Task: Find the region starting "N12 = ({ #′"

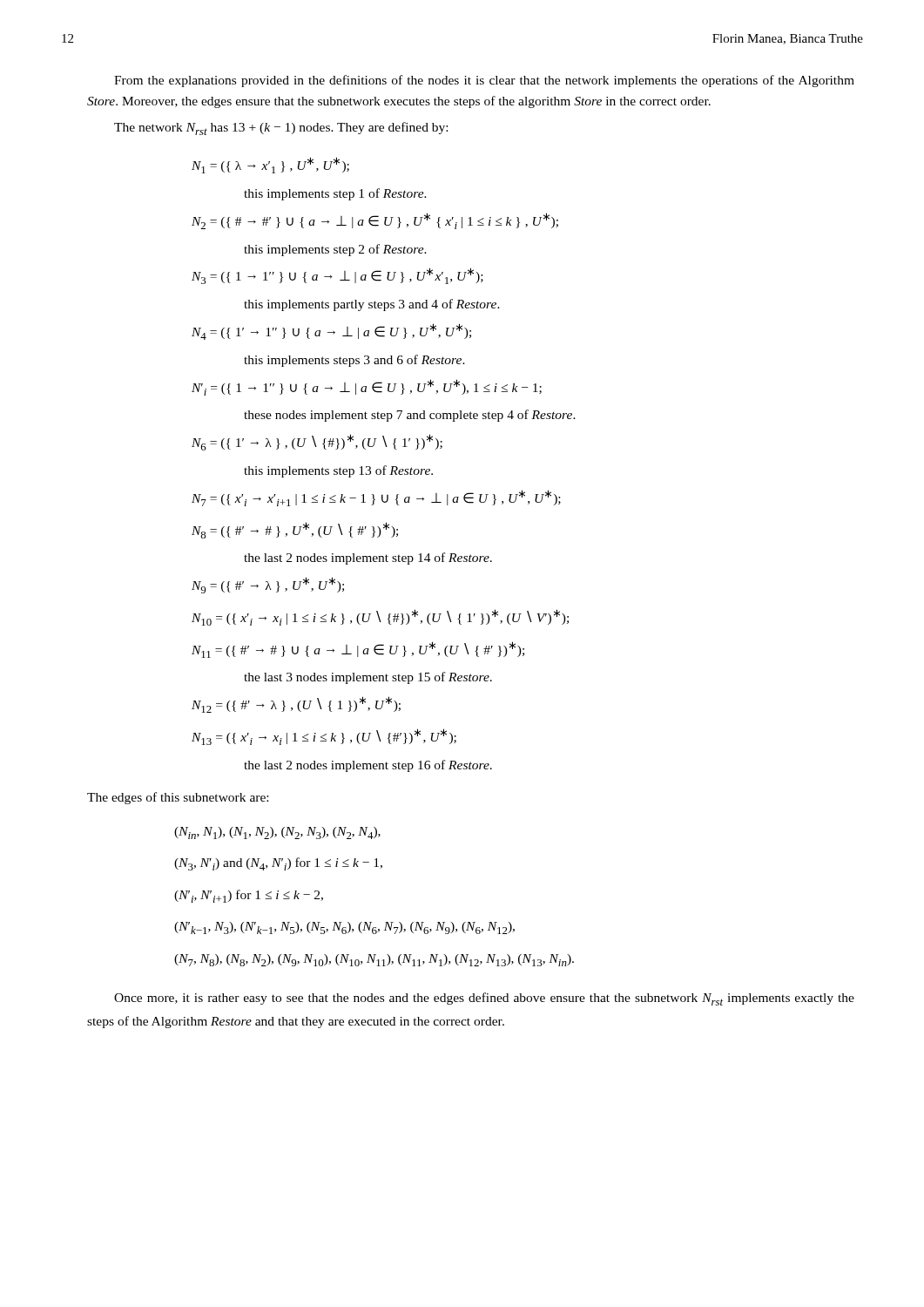Action: click(296, 704)
